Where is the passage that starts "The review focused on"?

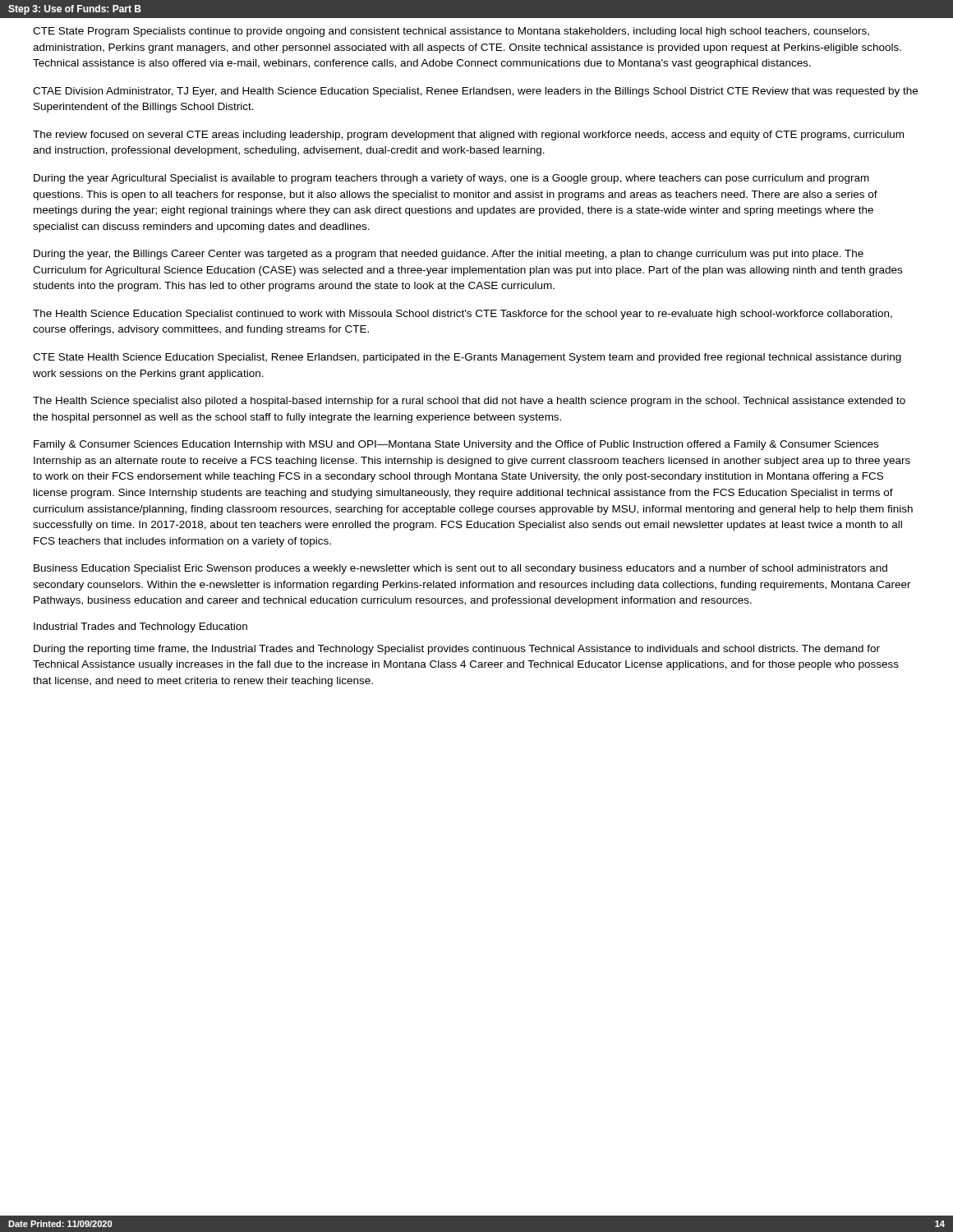point(469,142)
